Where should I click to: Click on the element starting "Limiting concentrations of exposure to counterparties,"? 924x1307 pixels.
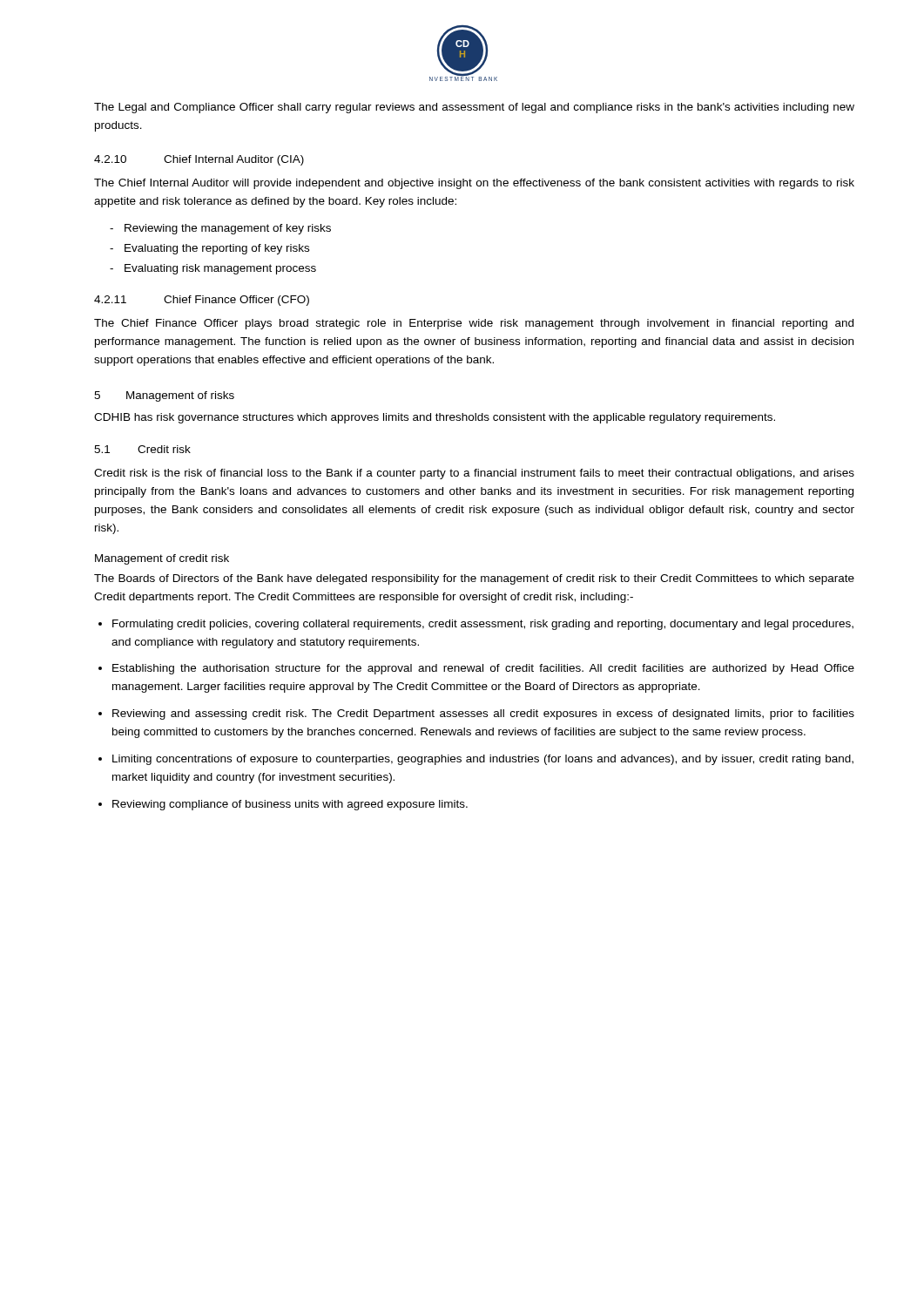(x=483, y=768)
